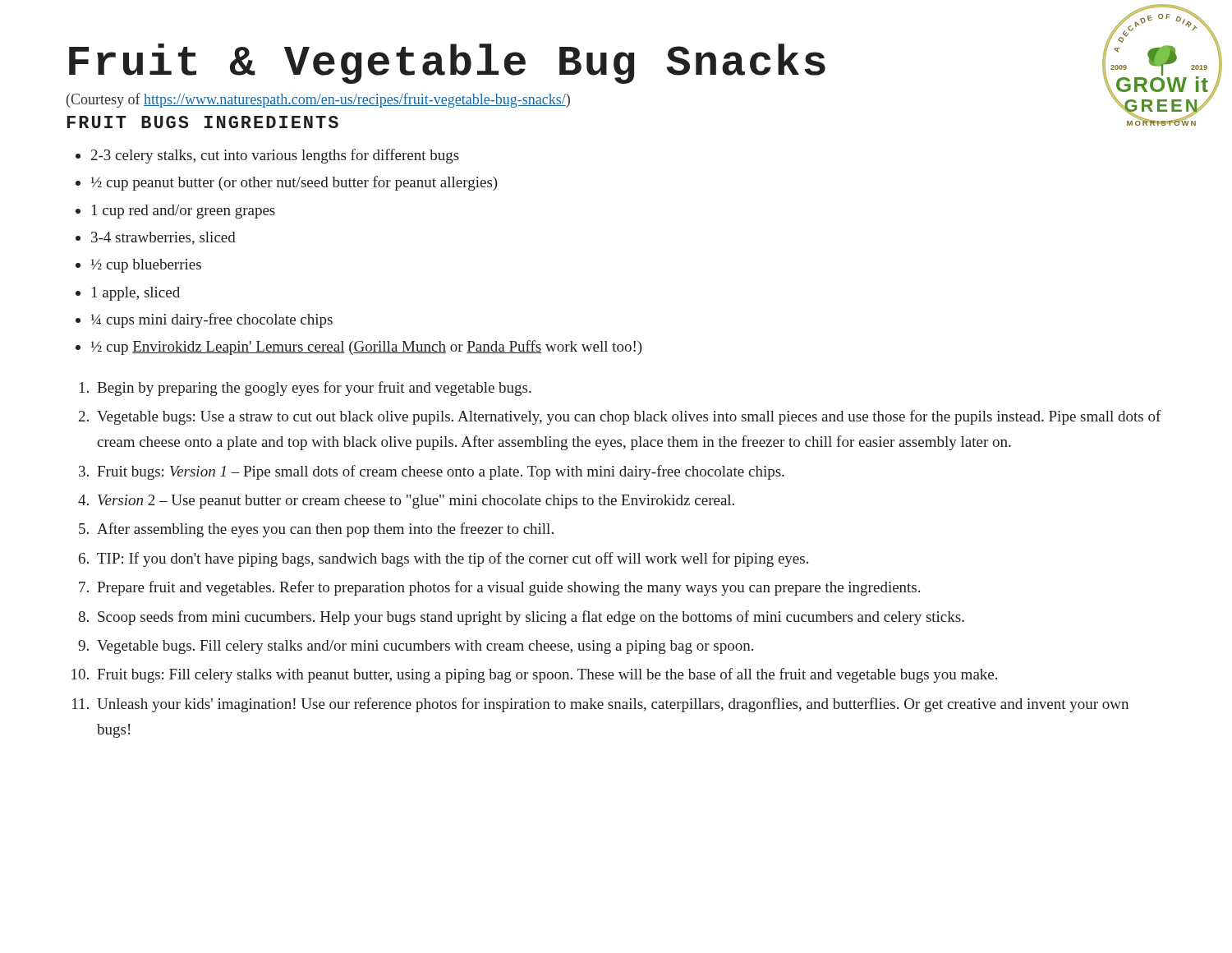Image resolution: width=1232 pixels, height=953 pixels.
Task: Find the text that reads "(Courtesy of https://www.naturespath.com/en-us/recipes/fruit-vegetable-bug-snacks/)"
Action: point(318,99)
